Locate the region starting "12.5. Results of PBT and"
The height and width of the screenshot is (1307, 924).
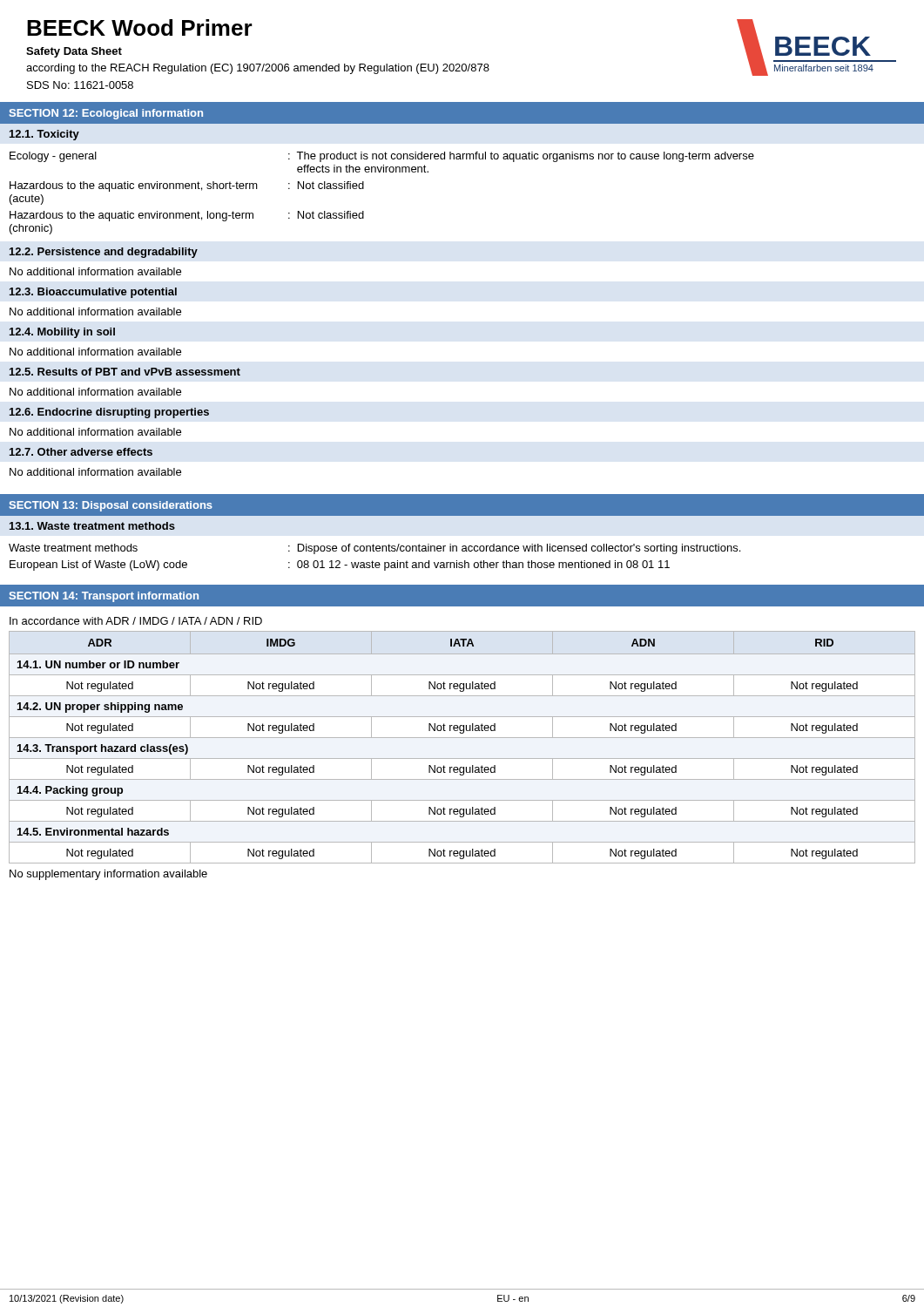[124, 372]
